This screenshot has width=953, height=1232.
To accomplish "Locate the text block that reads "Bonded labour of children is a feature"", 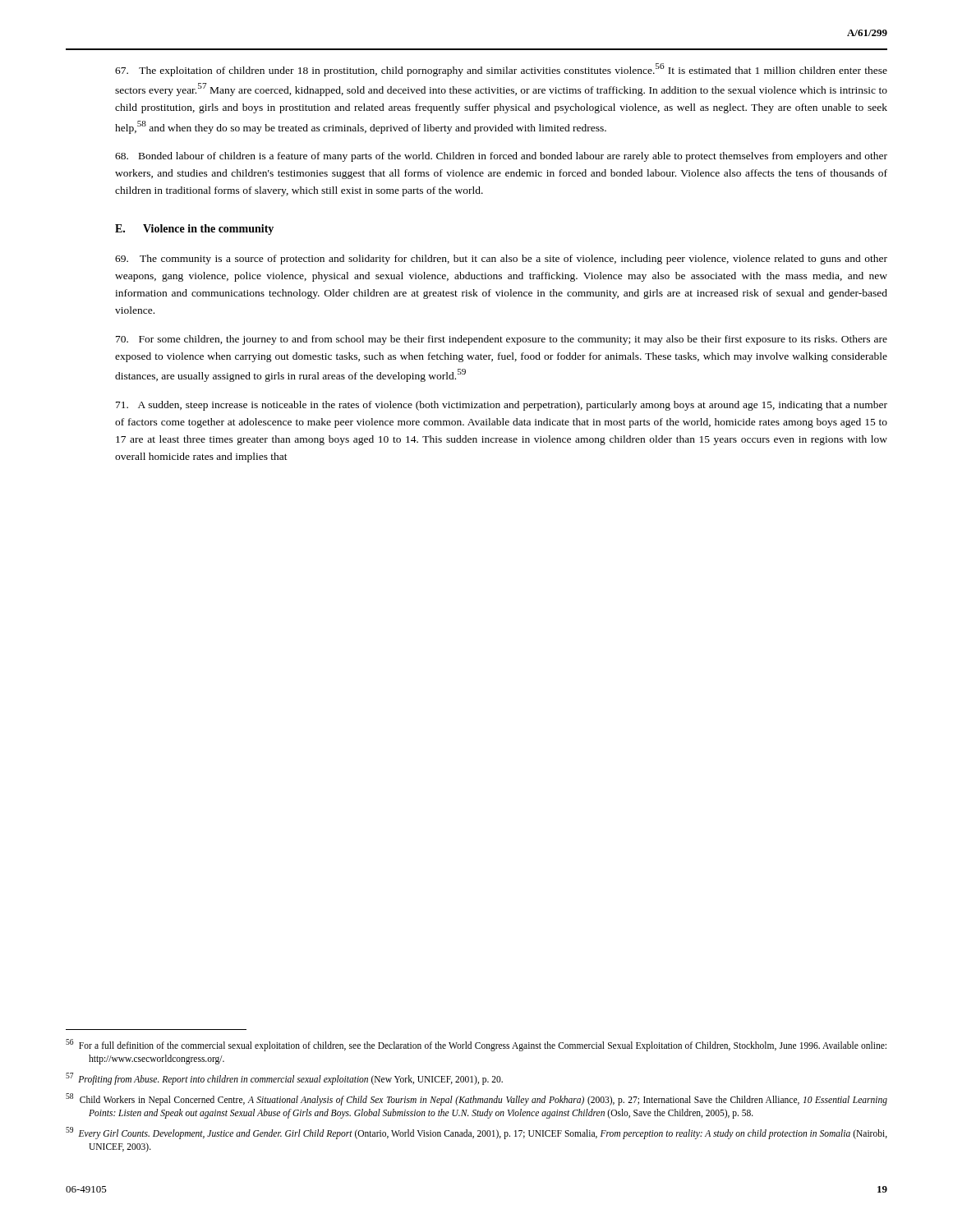I will click(x=501, y=173).
